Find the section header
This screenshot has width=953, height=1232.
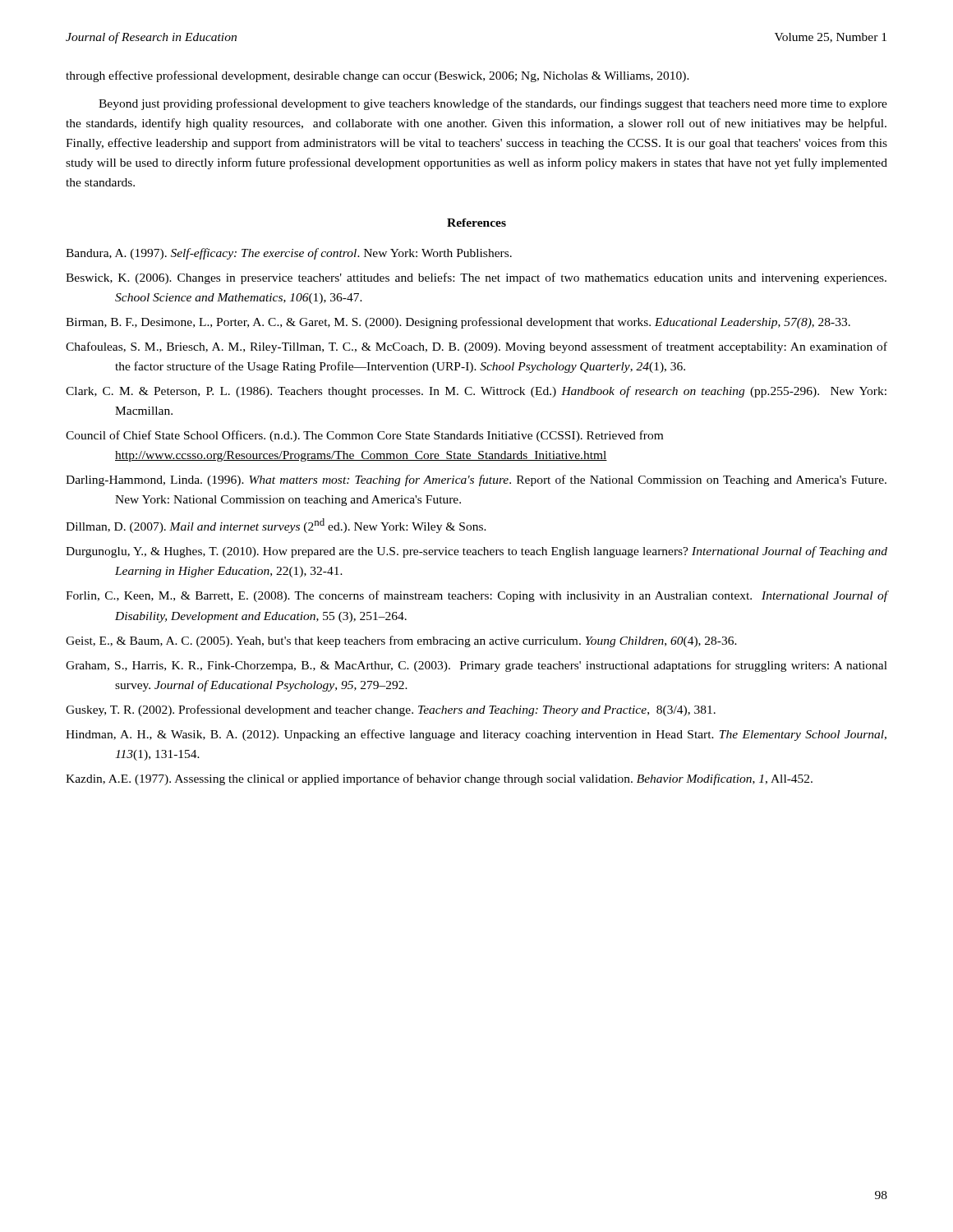(x=476, y=222)
